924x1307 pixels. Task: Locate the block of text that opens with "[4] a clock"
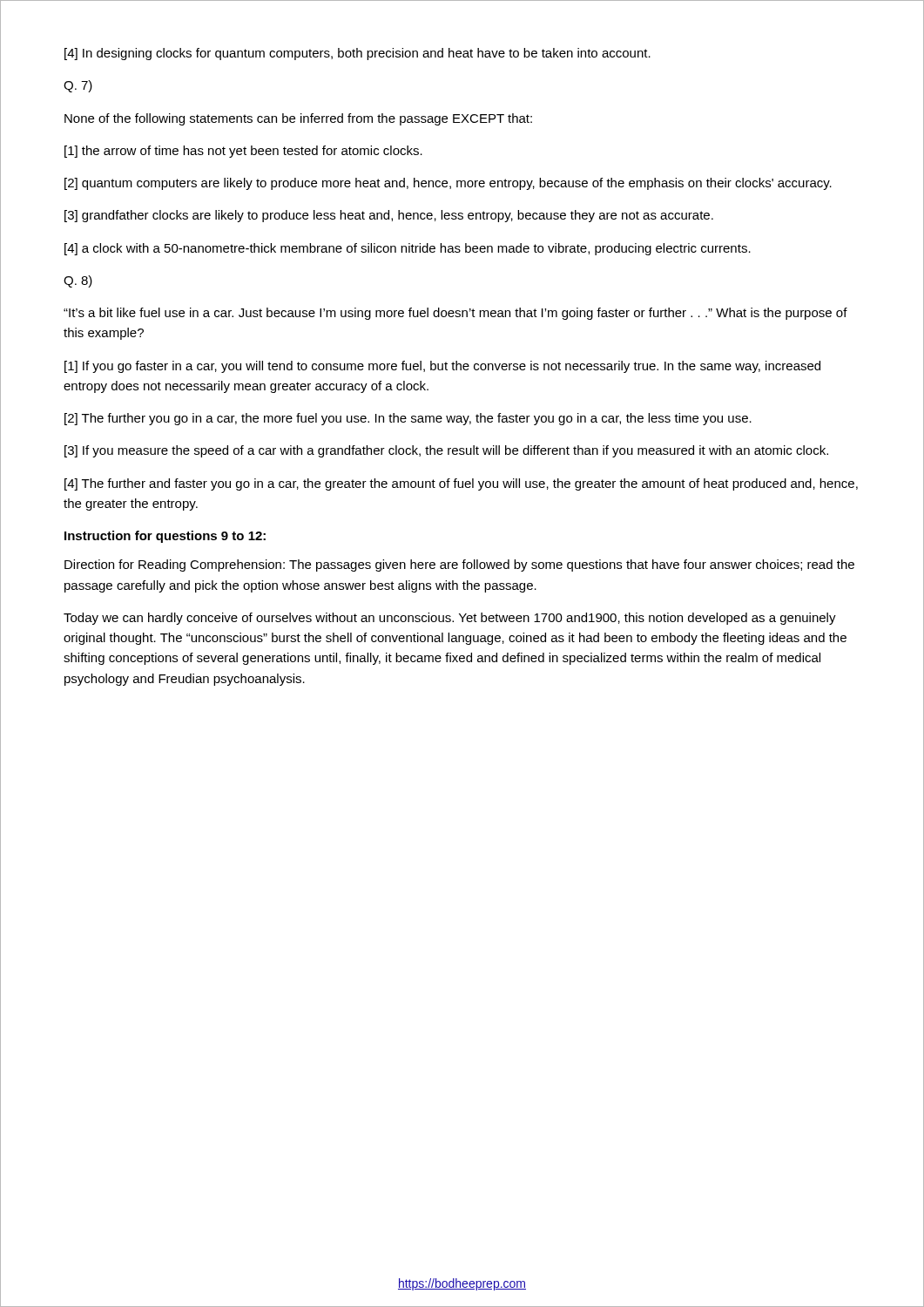(407, 247)
